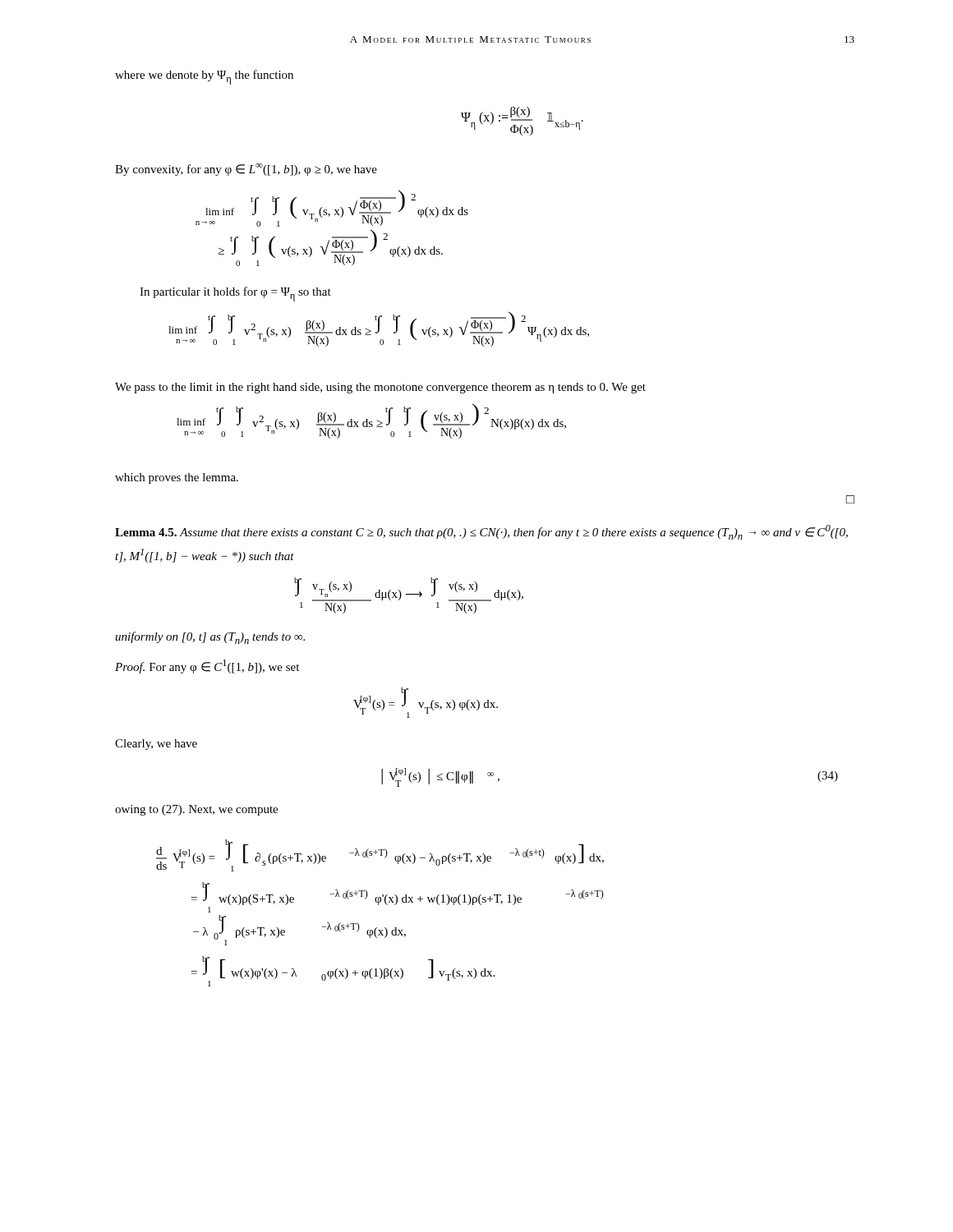Find the text with the text "where we denote by Ψη the function"
Image resolution: width=953 pixels, height=1232 pixels.
pos(204,76)
